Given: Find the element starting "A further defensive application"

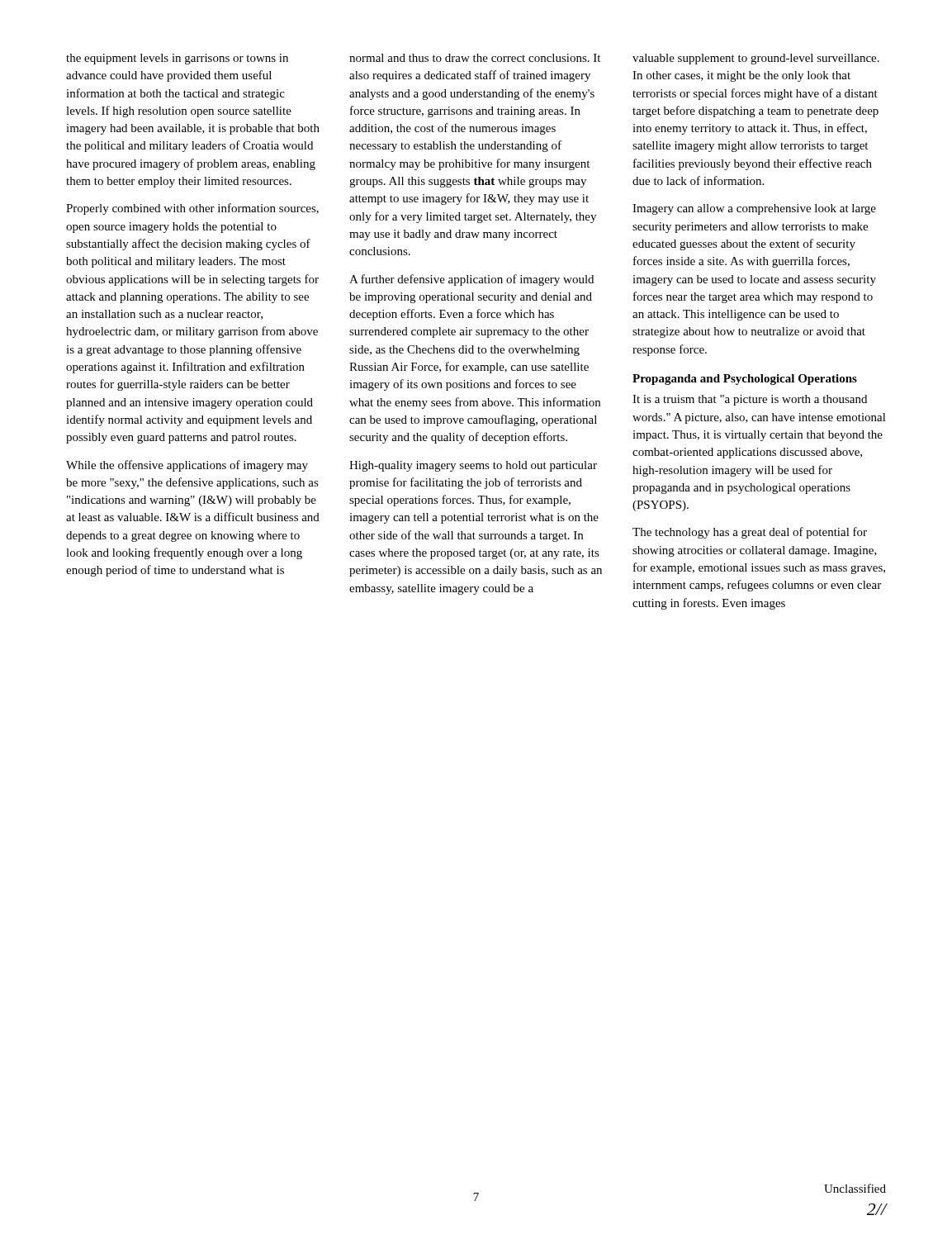Looking at the screenshot, I should 476,359.
